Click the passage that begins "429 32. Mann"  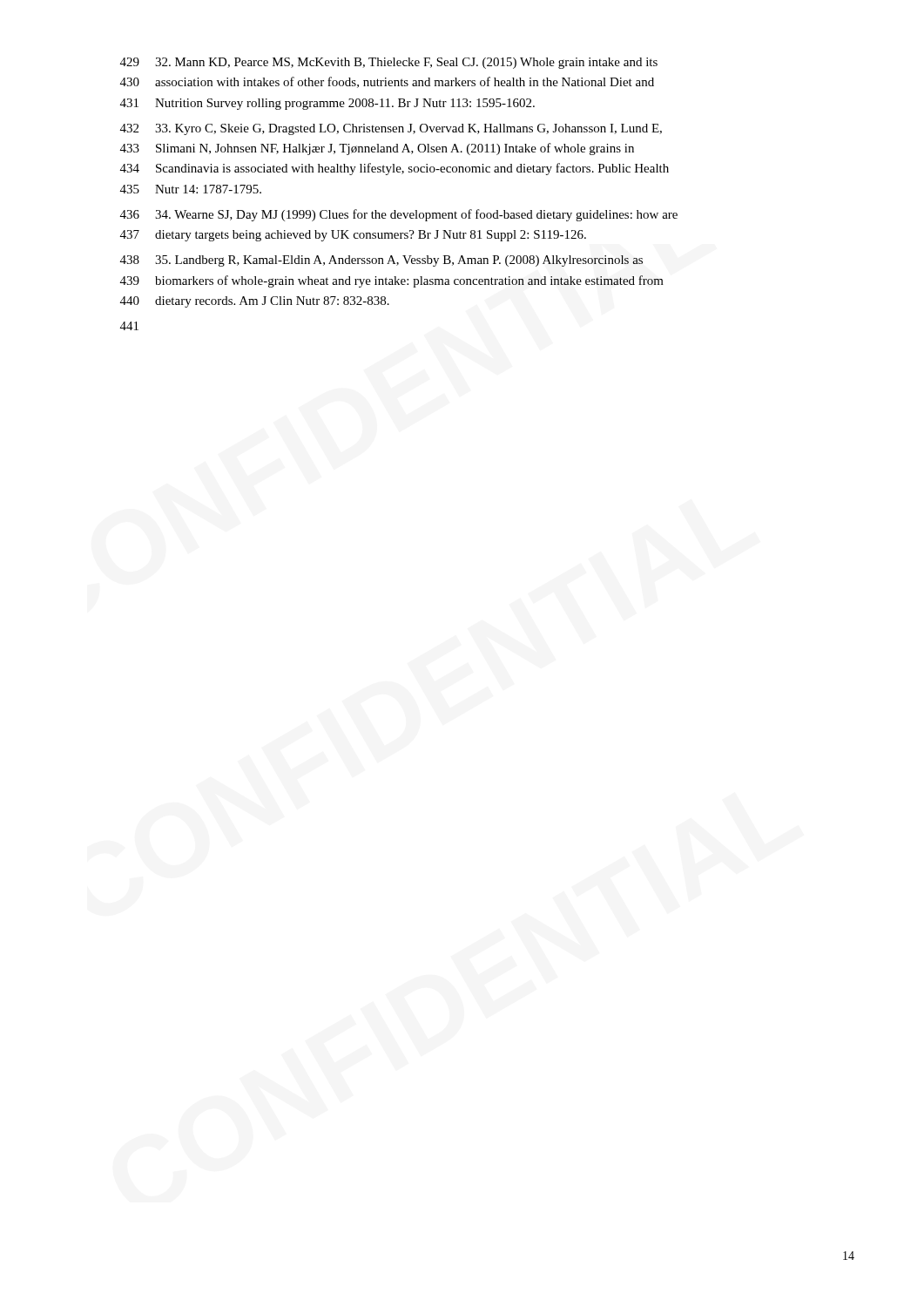pos(471,62)
